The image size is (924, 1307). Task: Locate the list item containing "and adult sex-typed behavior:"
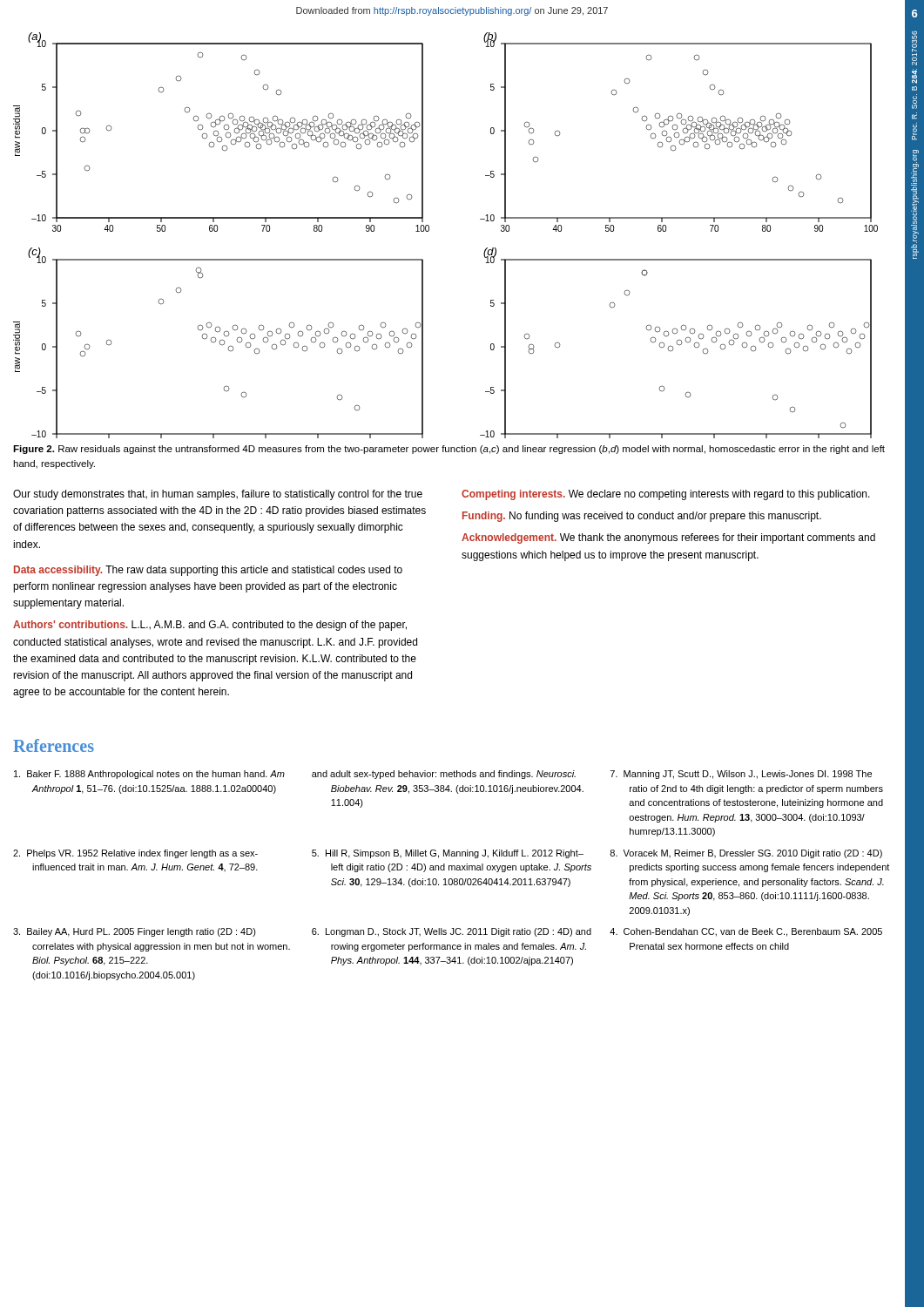click(448, 788)
